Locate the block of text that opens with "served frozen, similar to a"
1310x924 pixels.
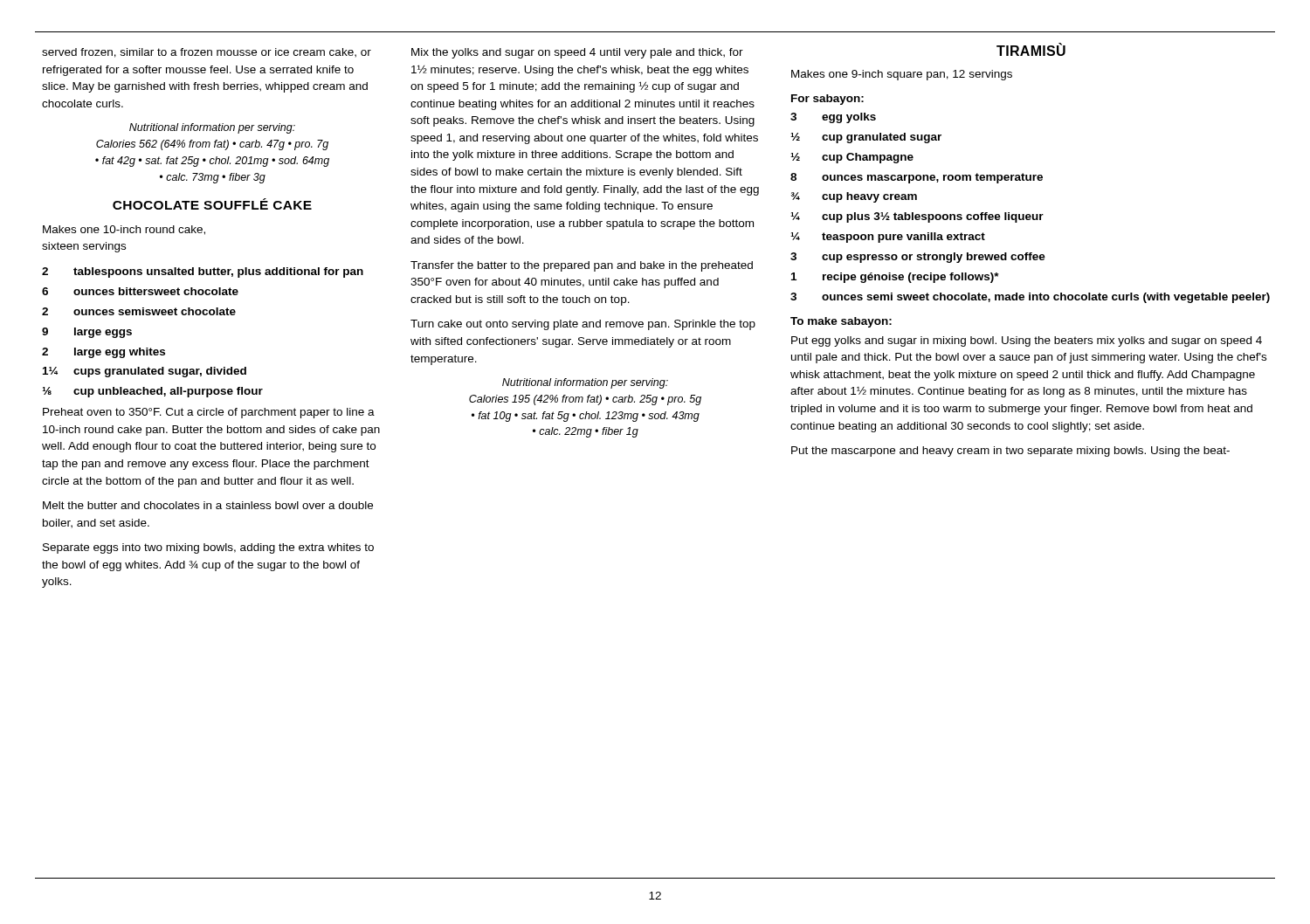point(212,78)
